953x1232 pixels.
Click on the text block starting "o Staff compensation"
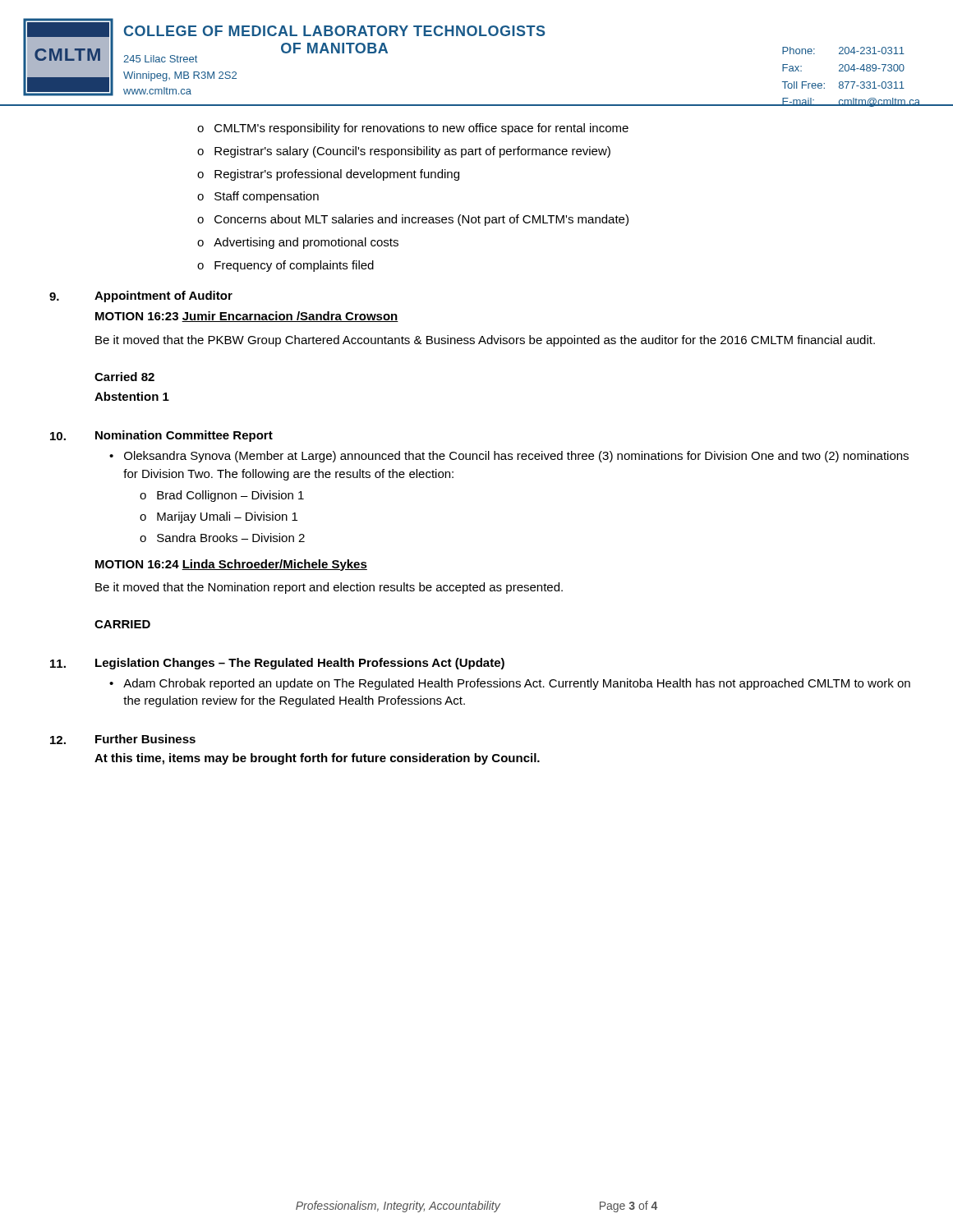(x=258, y=197)
